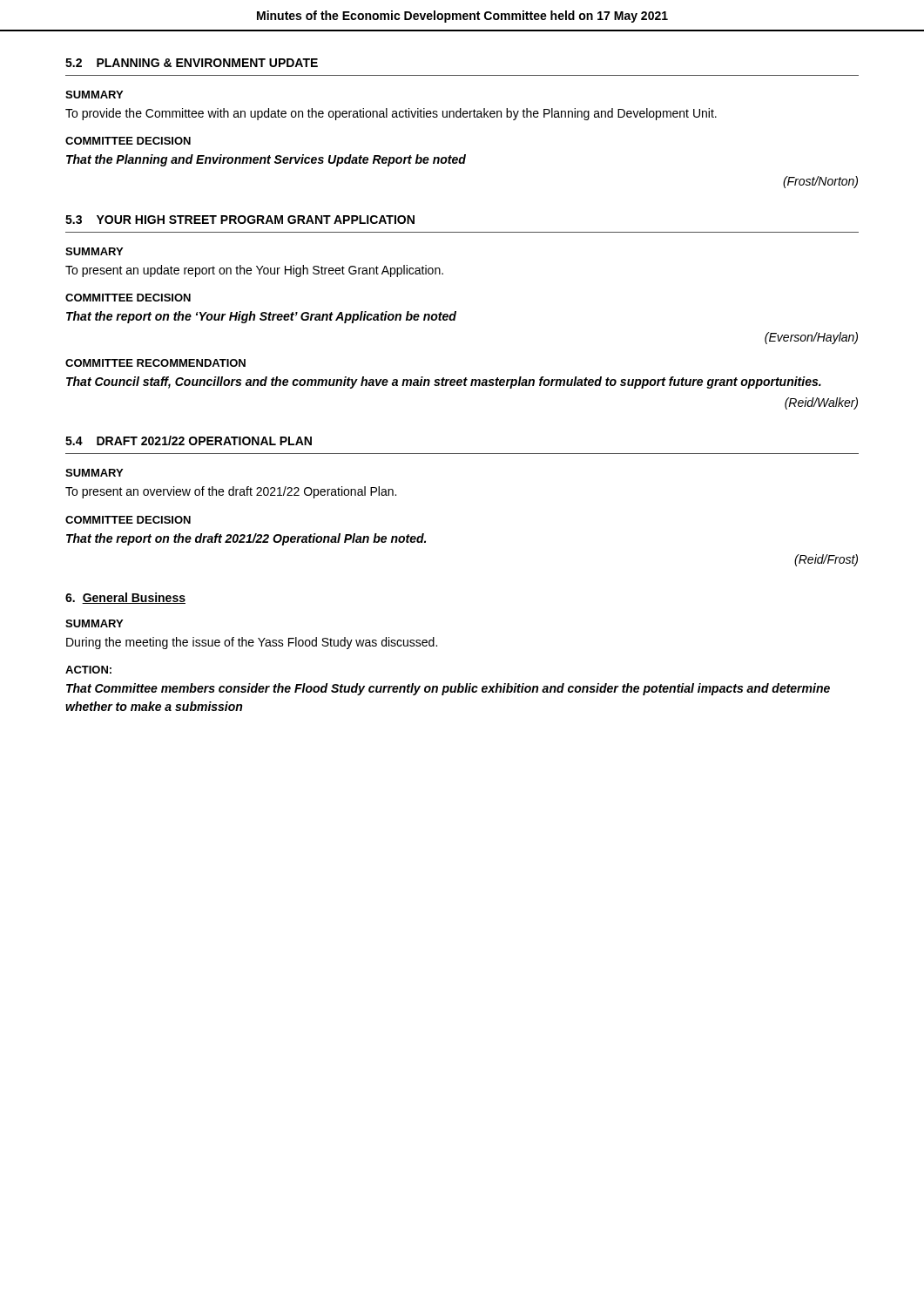Point to the block beginning "That Committee members consider the Flood Study currently"
The height and width of the screenshot is (1307, 924).
tap(448, 698)
